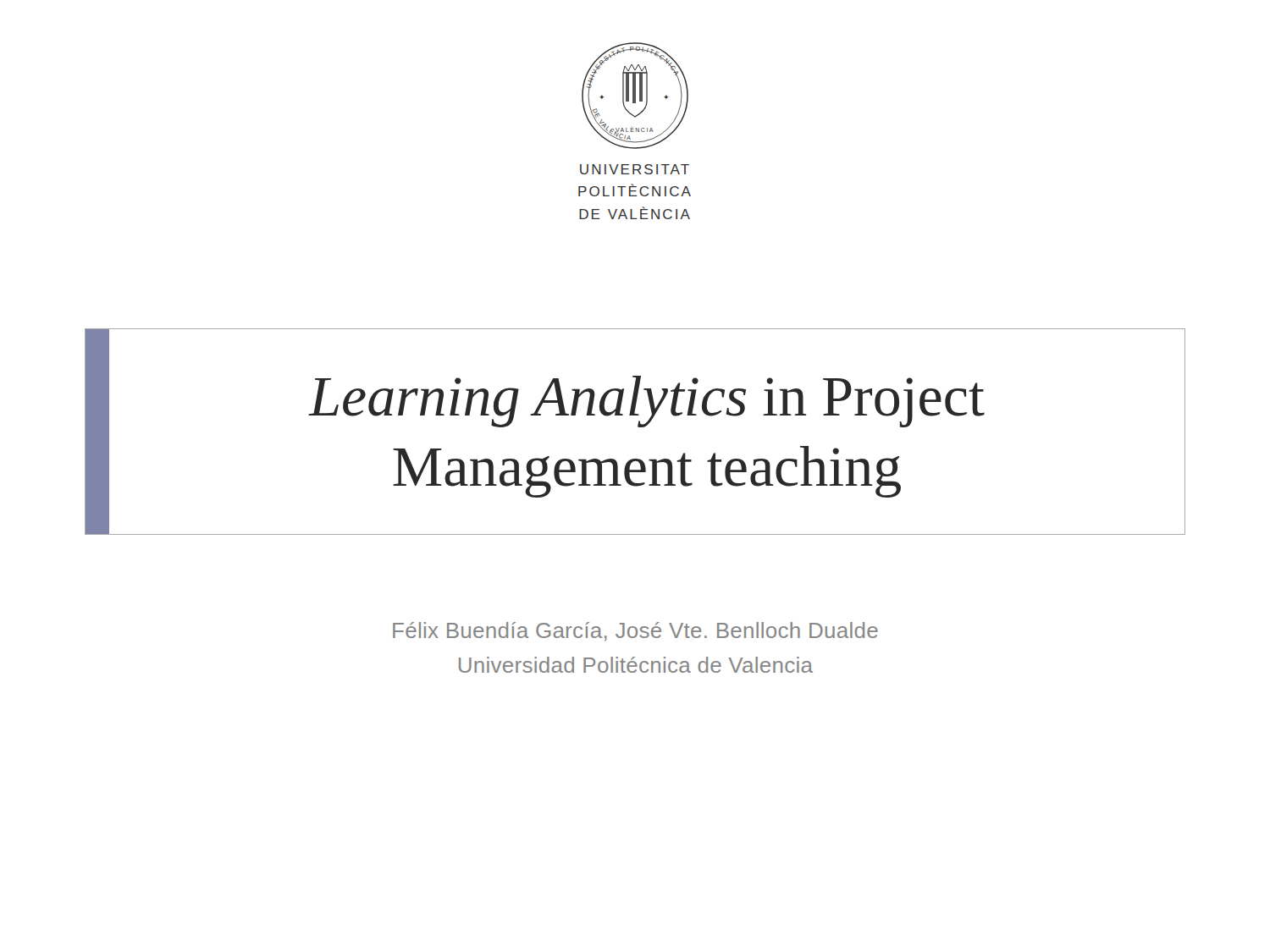The width and height of the screenshot is (1270, 952).
Task: Find the text that says "UNIVERSITAT POLITÈCNICA DE VALÈNCIA"
Action: click(635, 192)
